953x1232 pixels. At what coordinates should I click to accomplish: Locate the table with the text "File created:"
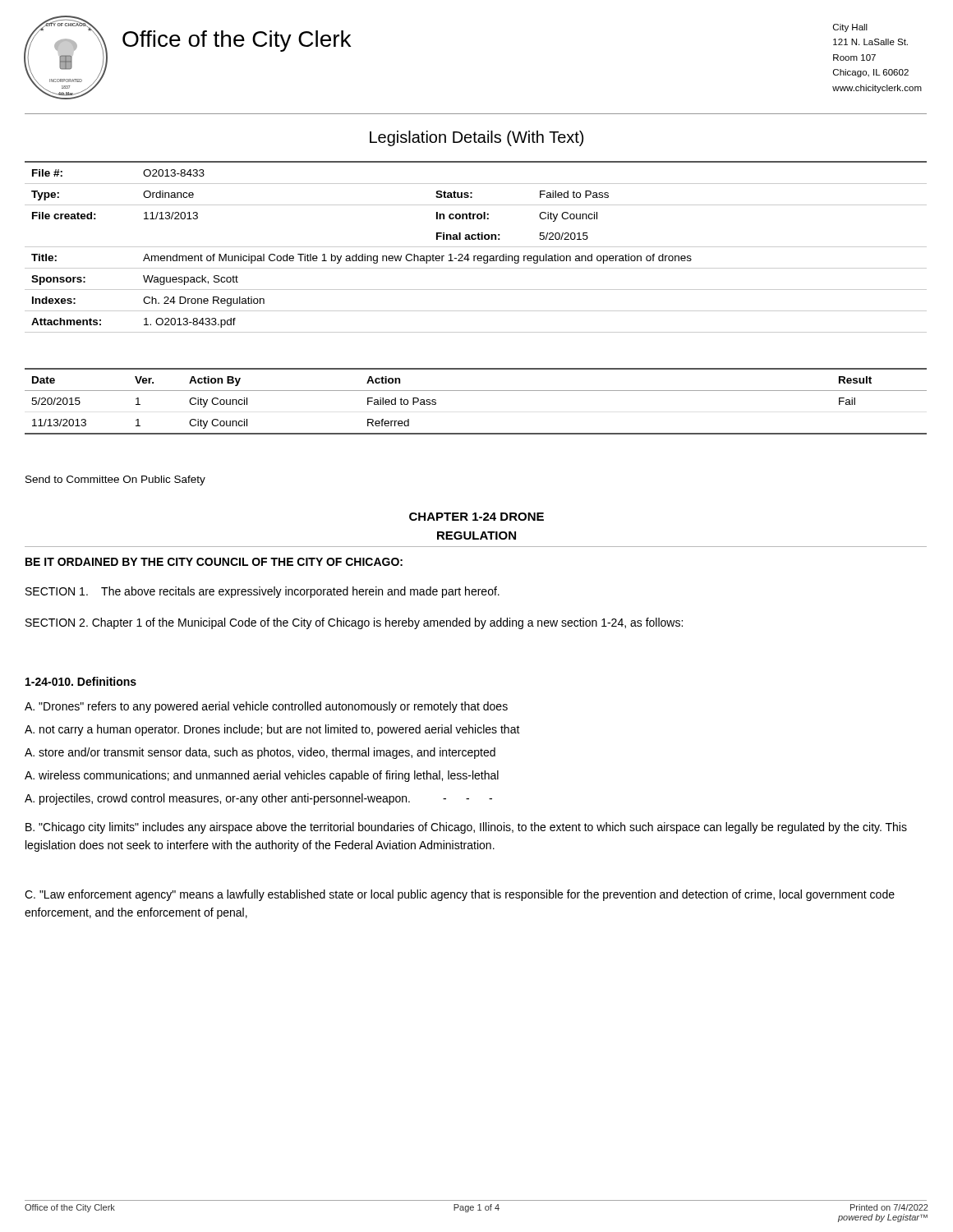pyautogui.click(x=476, y=247)
